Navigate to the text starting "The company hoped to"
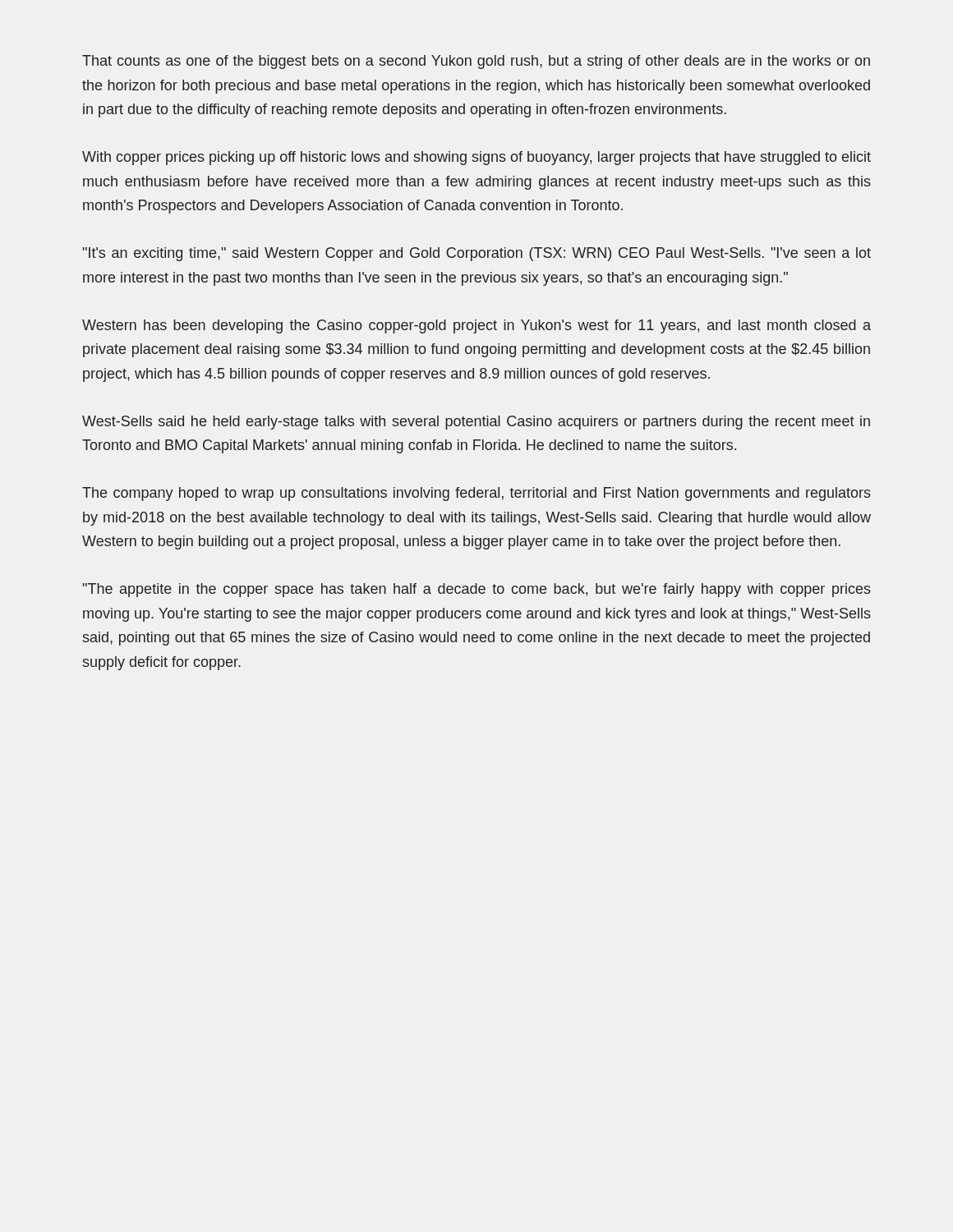This screenshot has width=953, height=1232. coord(476,517)
